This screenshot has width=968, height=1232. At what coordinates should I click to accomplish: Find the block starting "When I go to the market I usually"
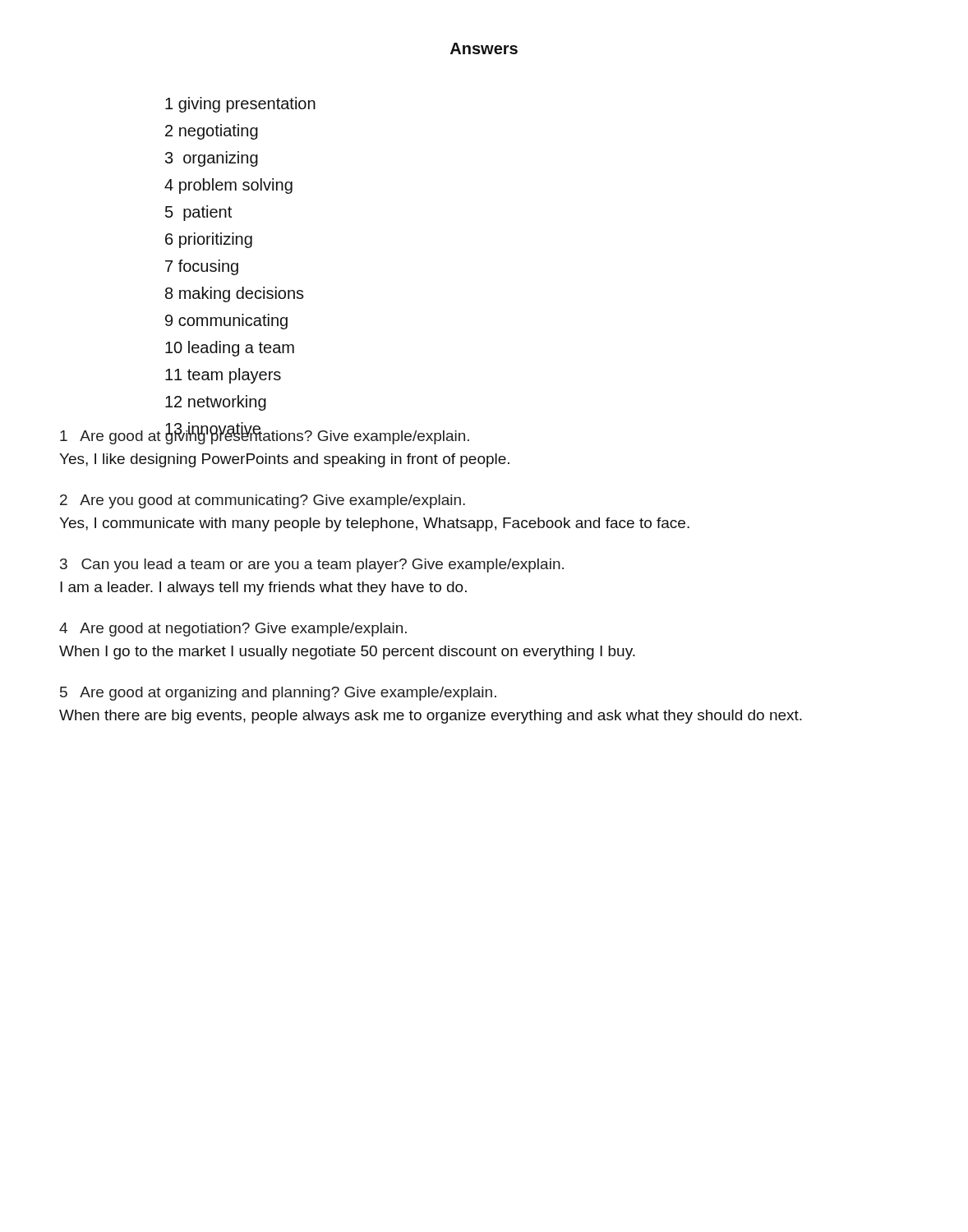click(x=348, y=651)
